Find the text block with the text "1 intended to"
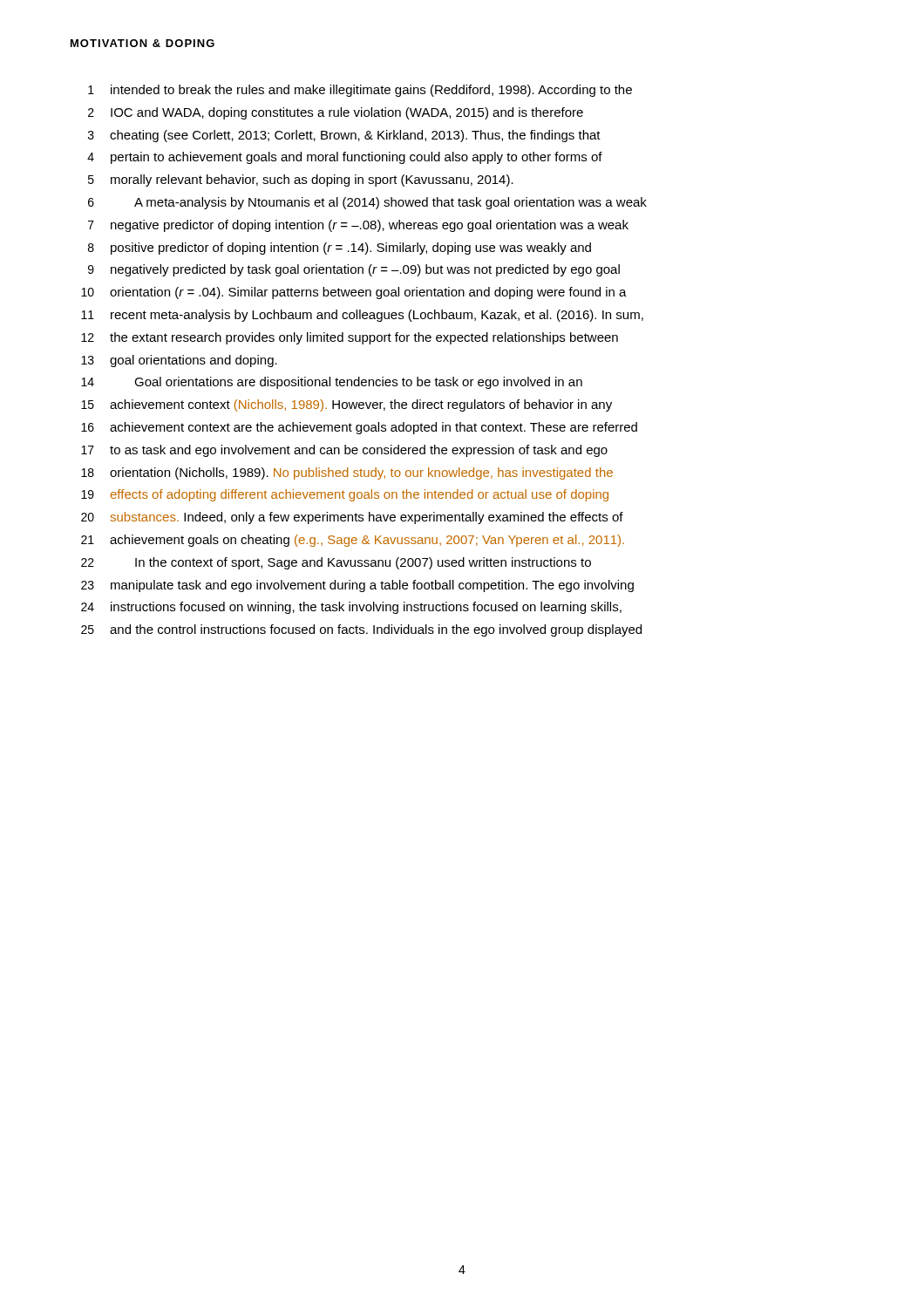The height and width of the screenshot is (1308, 924). (360, 91)
